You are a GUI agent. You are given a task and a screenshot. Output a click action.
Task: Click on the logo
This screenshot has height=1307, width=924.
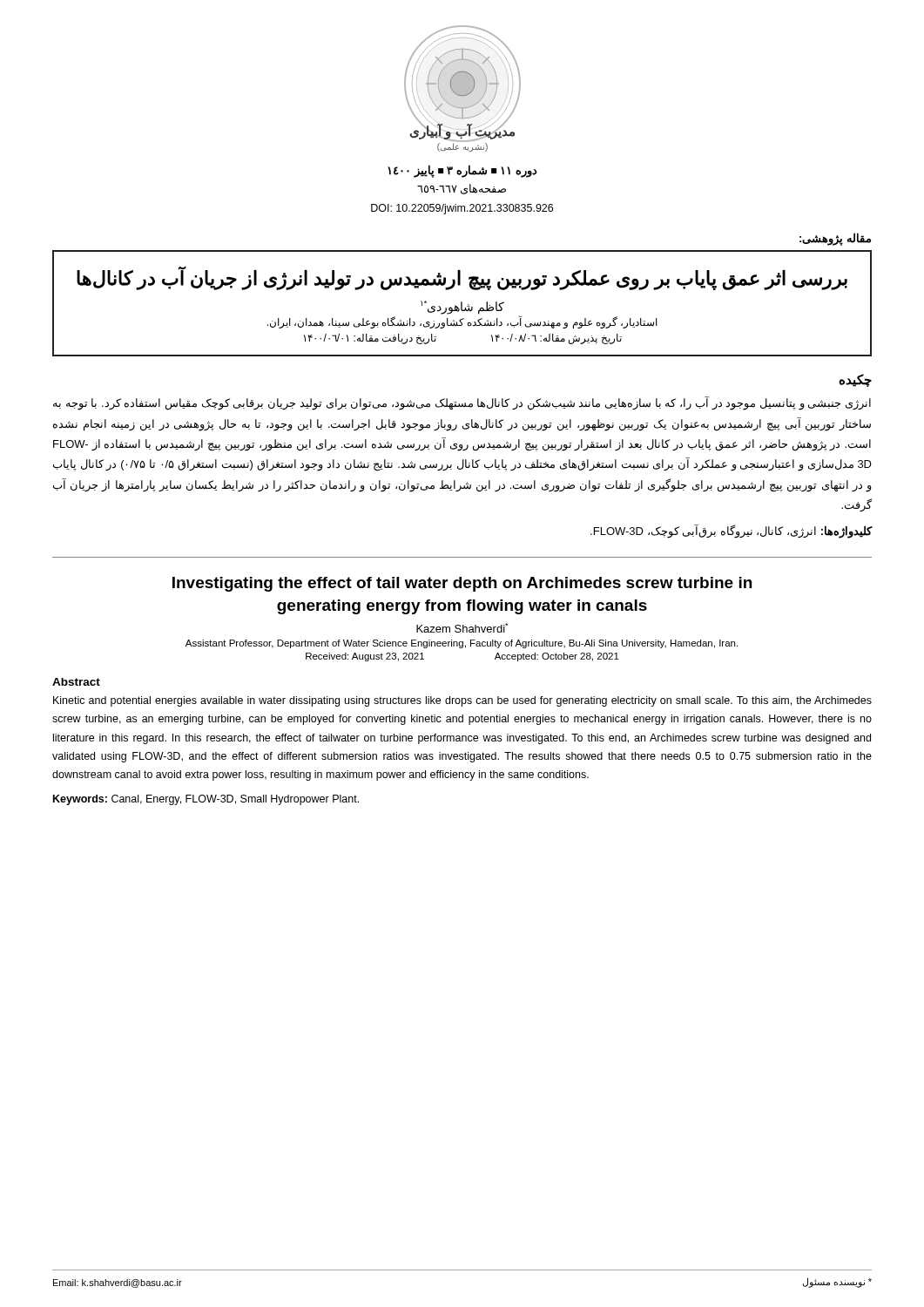(462, 79)
